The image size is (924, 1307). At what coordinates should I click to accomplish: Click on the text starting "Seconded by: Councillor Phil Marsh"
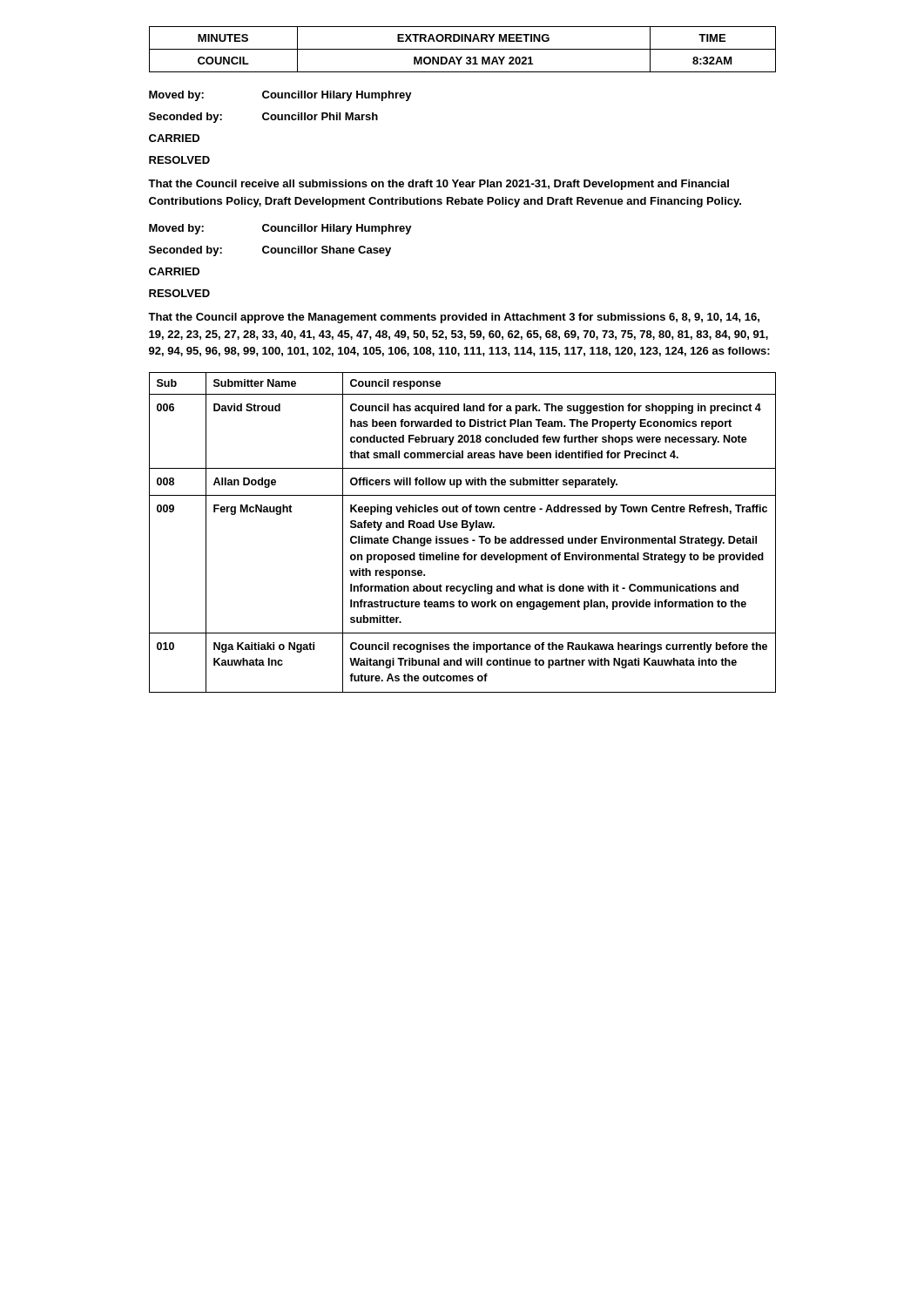point(263,116)
